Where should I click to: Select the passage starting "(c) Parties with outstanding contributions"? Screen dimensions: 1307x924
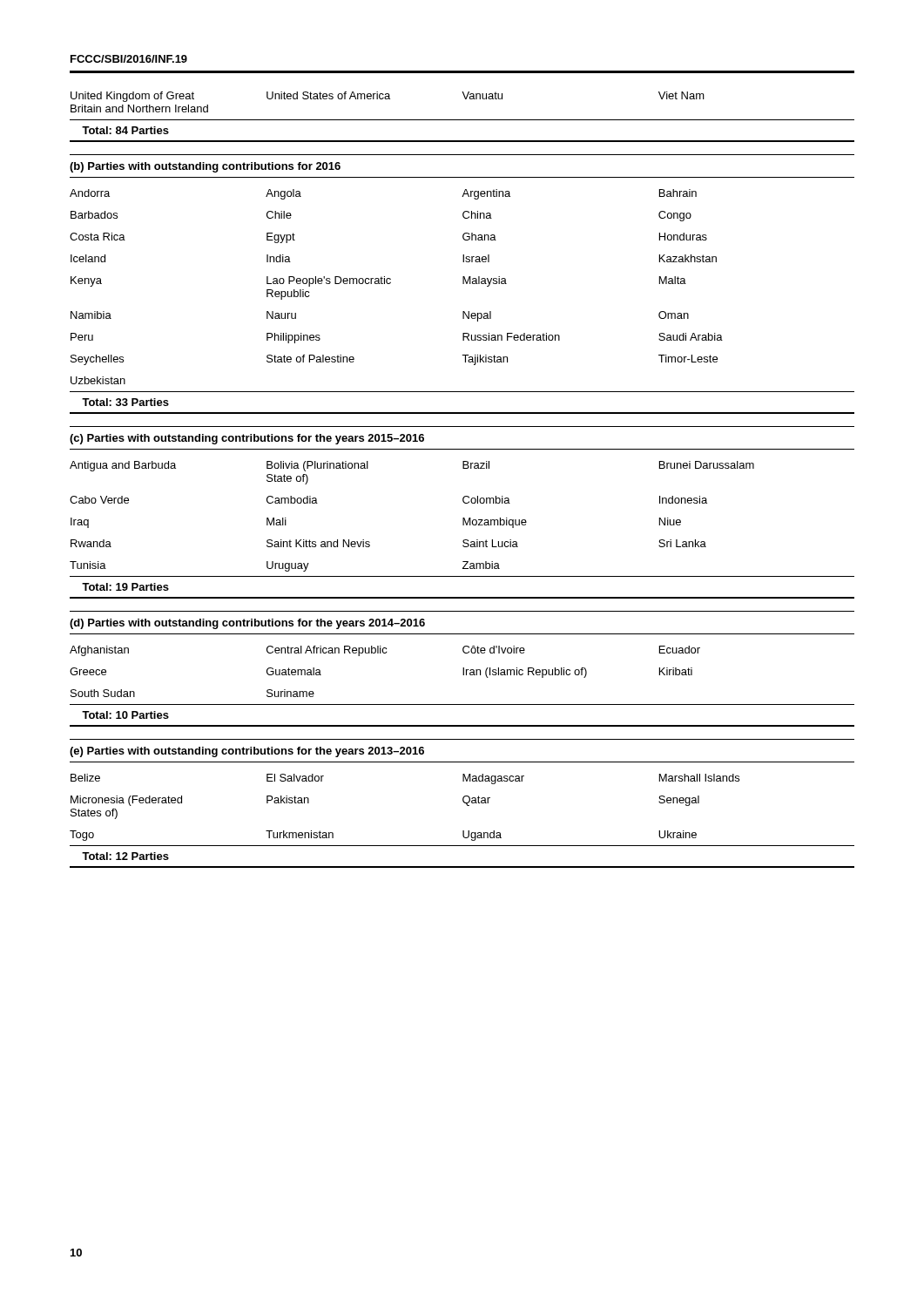tap(247, 438)
